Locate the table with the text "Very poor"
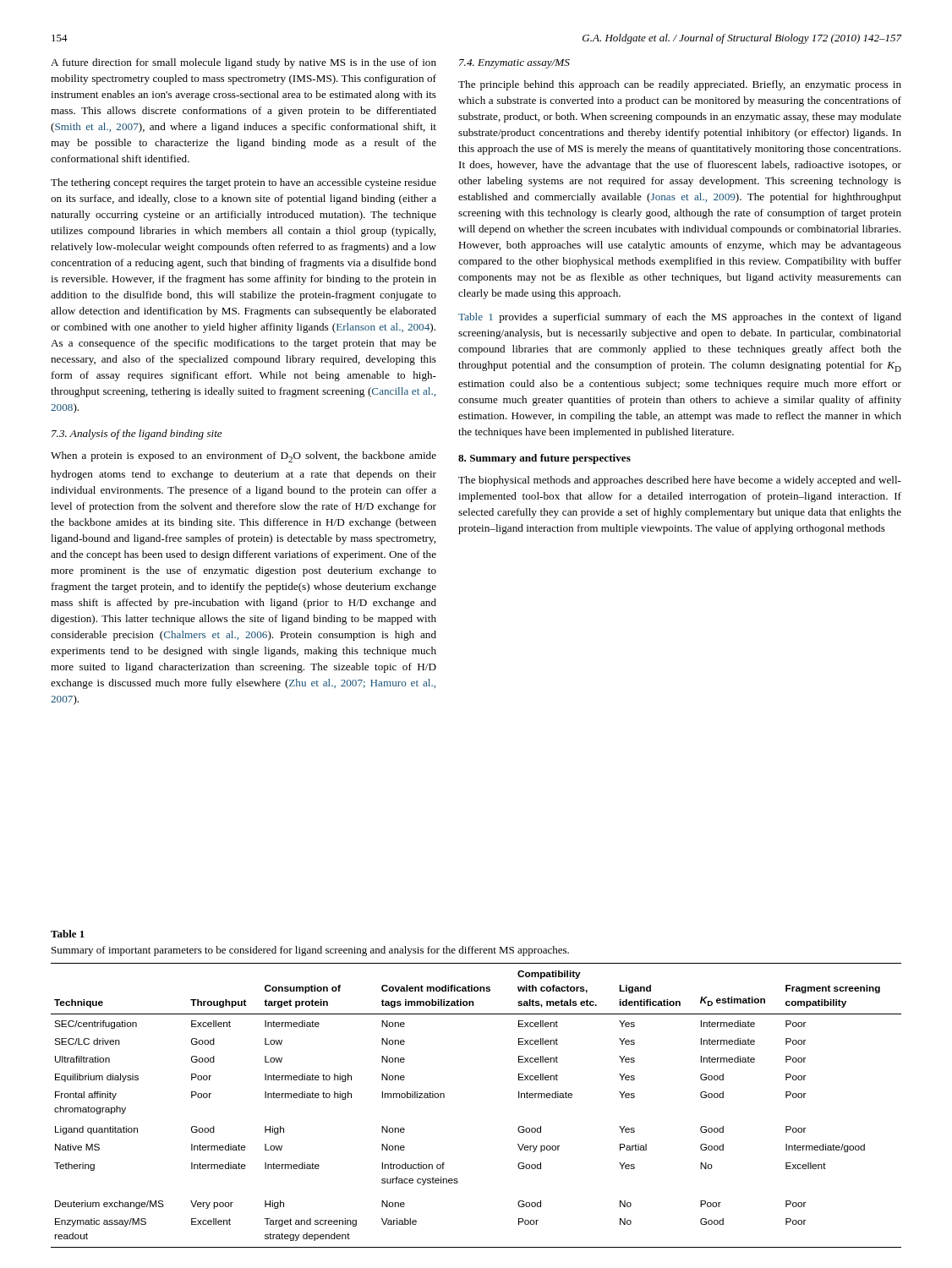The image size is (952, 1268). 476,1105
